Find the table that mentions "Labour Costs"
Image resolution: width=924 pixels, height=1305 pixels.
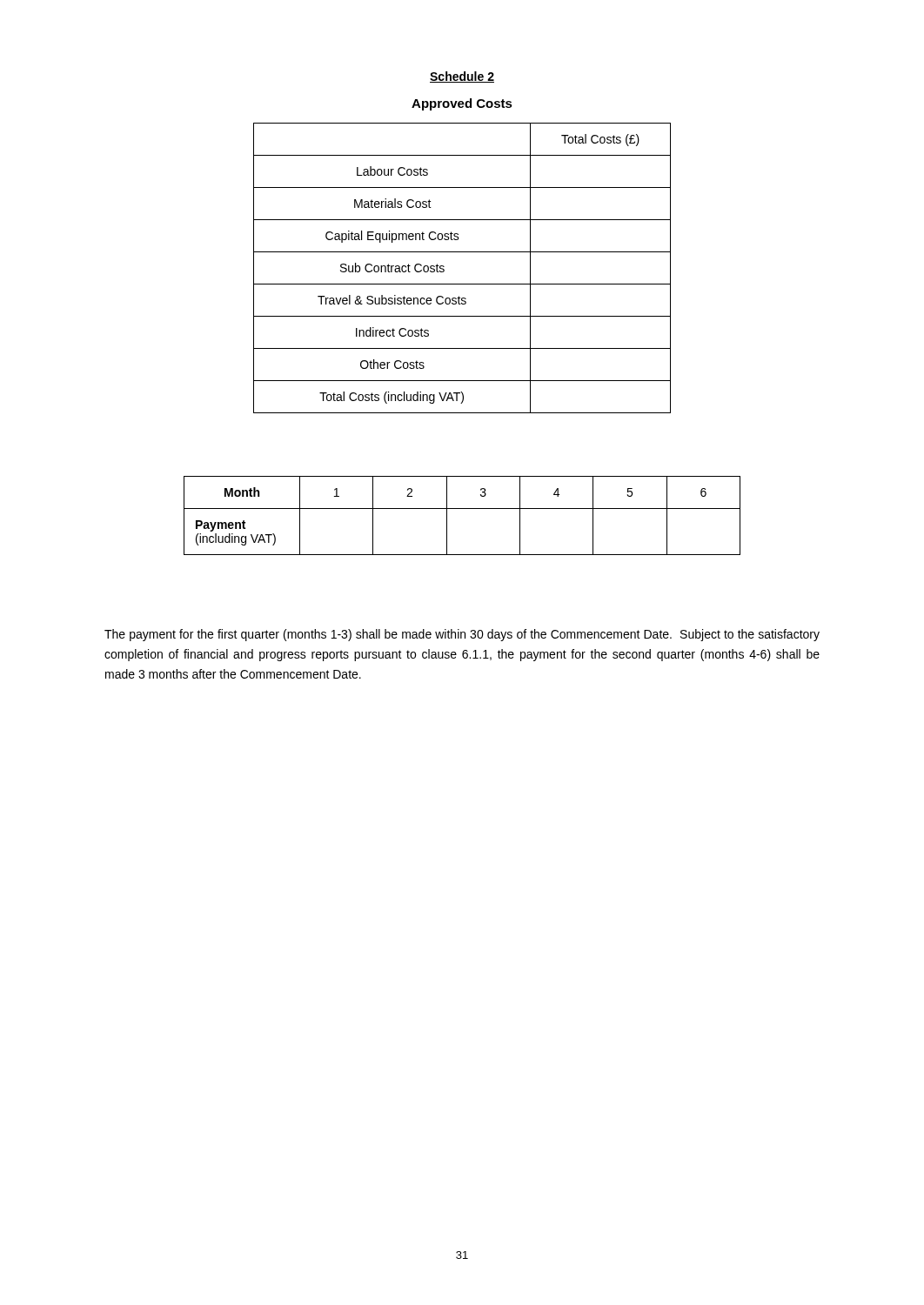click(x=462, y=284)
